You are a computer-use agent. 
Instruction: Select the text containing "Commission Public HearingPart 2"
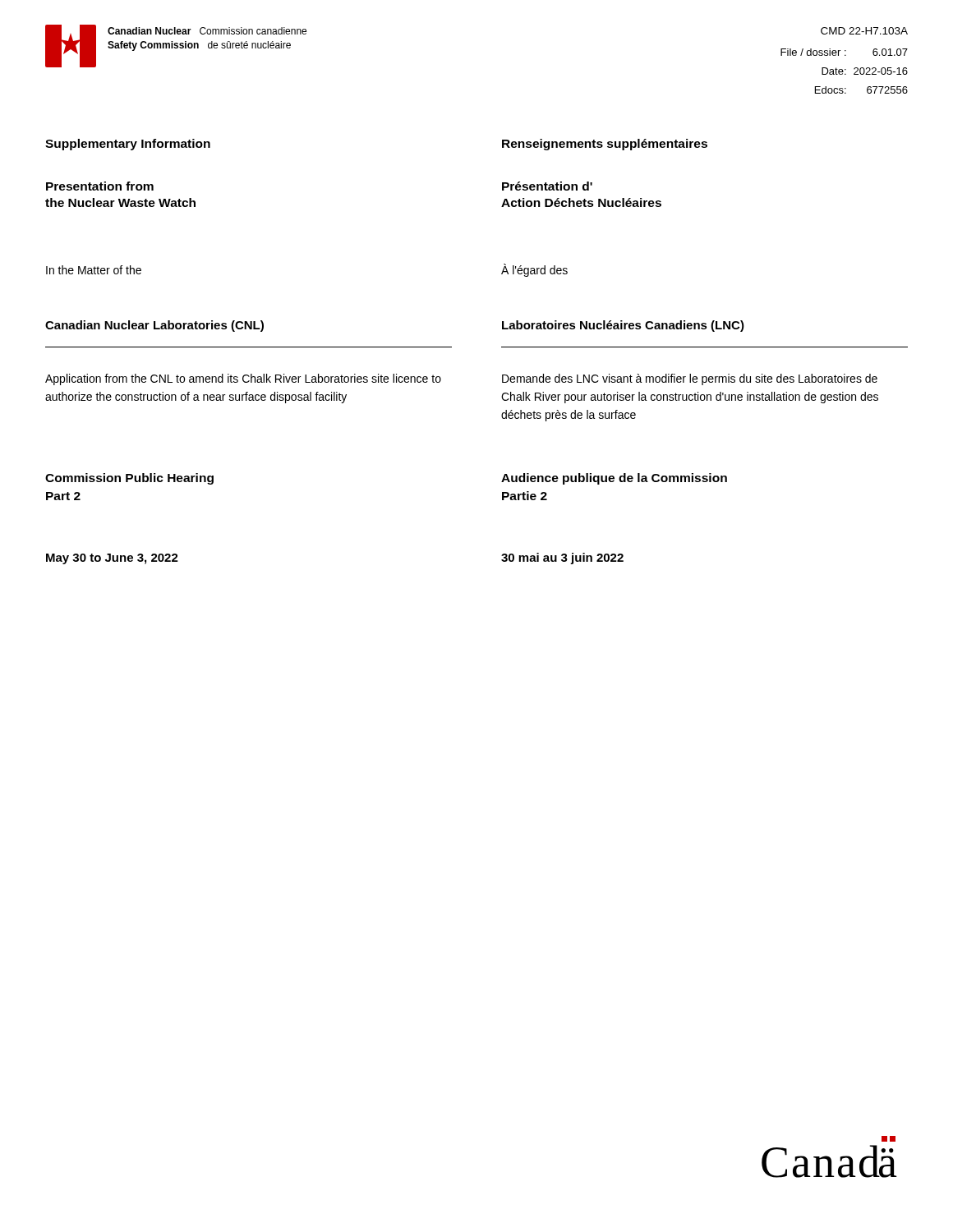(130, 487)
